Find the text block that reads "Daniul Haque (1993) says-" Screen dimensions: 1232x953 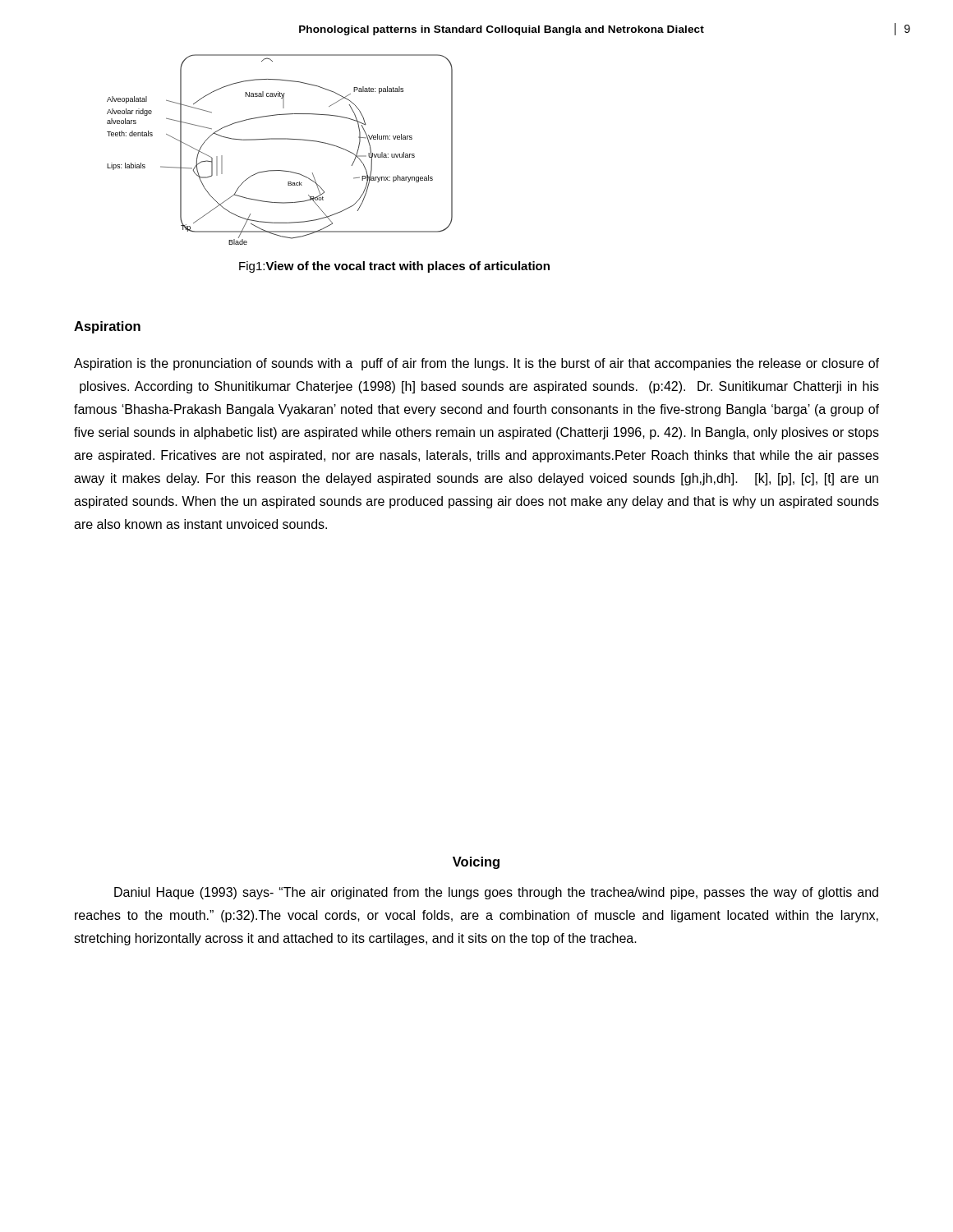(476, 915)
